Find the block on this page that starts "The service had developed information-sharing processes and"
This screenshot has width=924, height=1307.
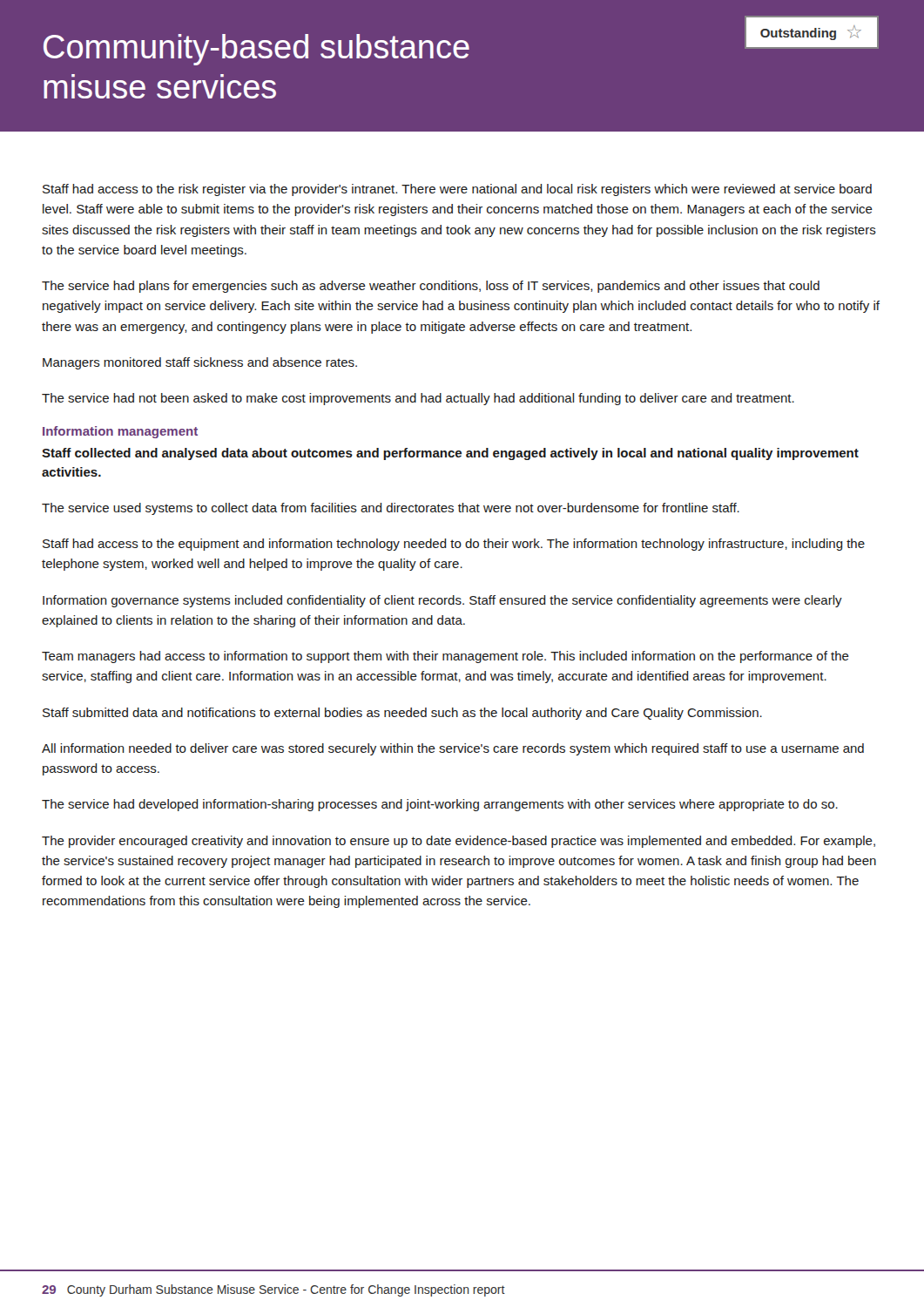tap(440, 804)
